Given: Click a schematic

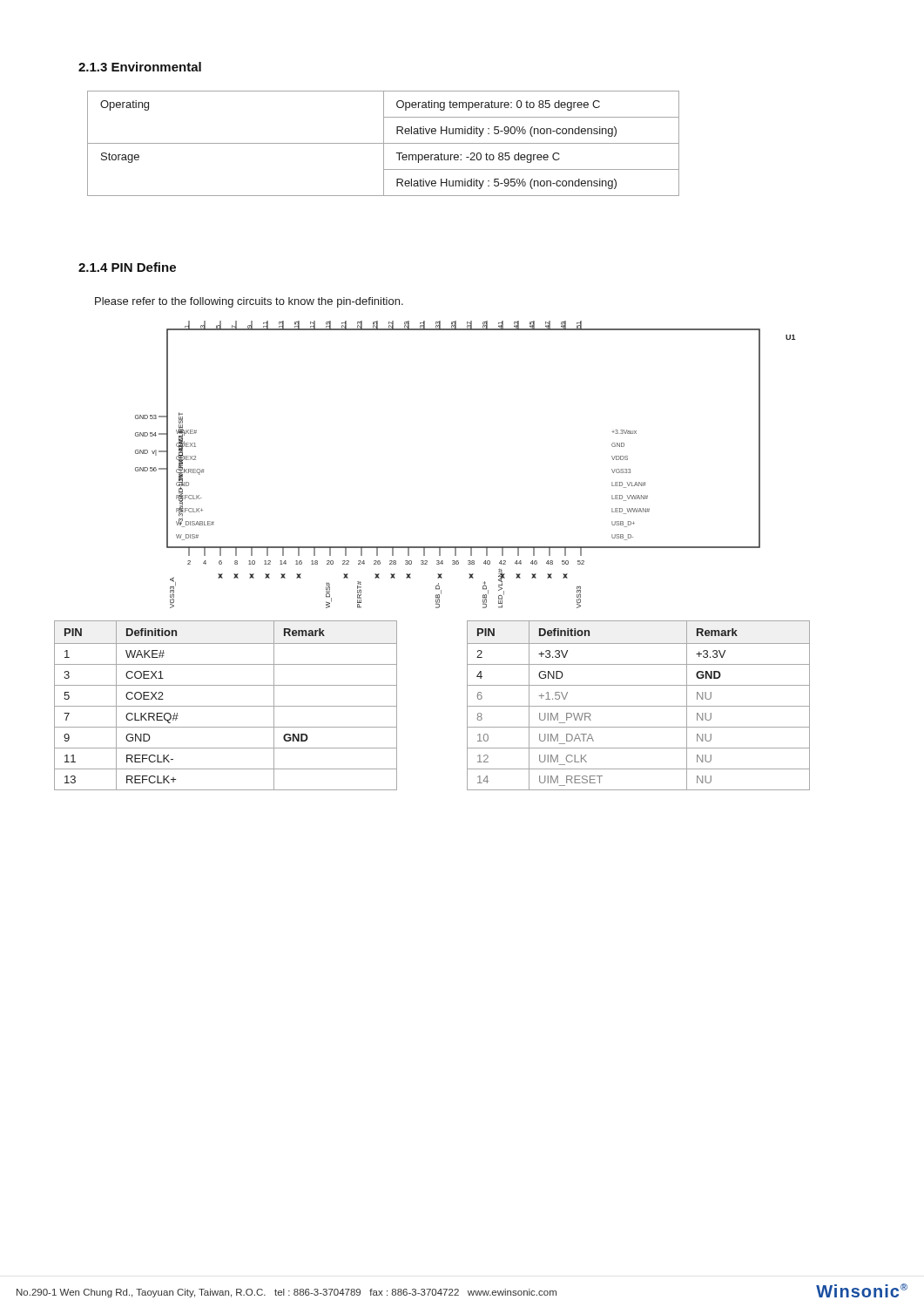Looking at the screenshot, I should pyautogui.click(x=463, y=464).
